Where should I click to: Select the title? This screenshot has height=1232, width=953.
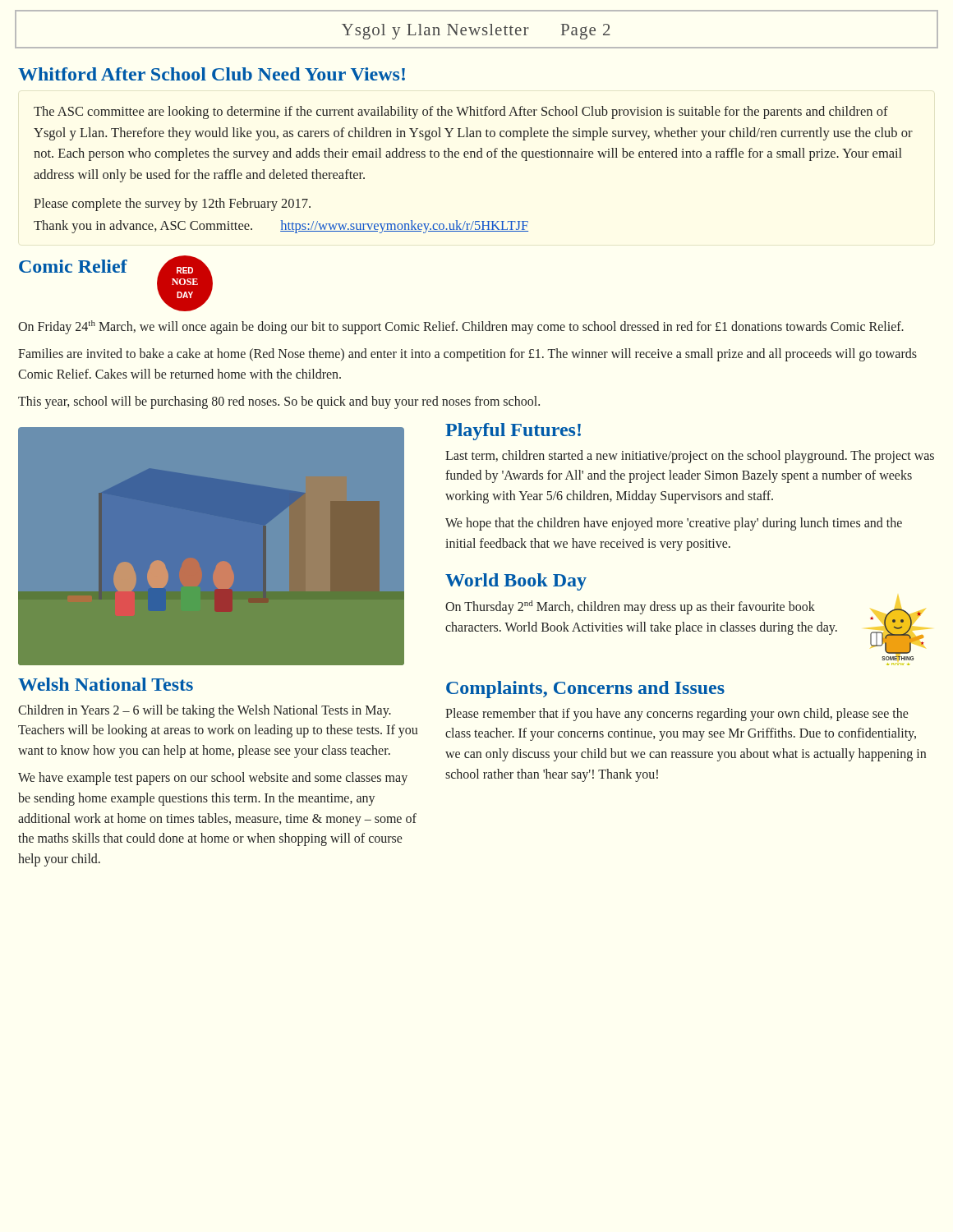[x=212, y=74]
